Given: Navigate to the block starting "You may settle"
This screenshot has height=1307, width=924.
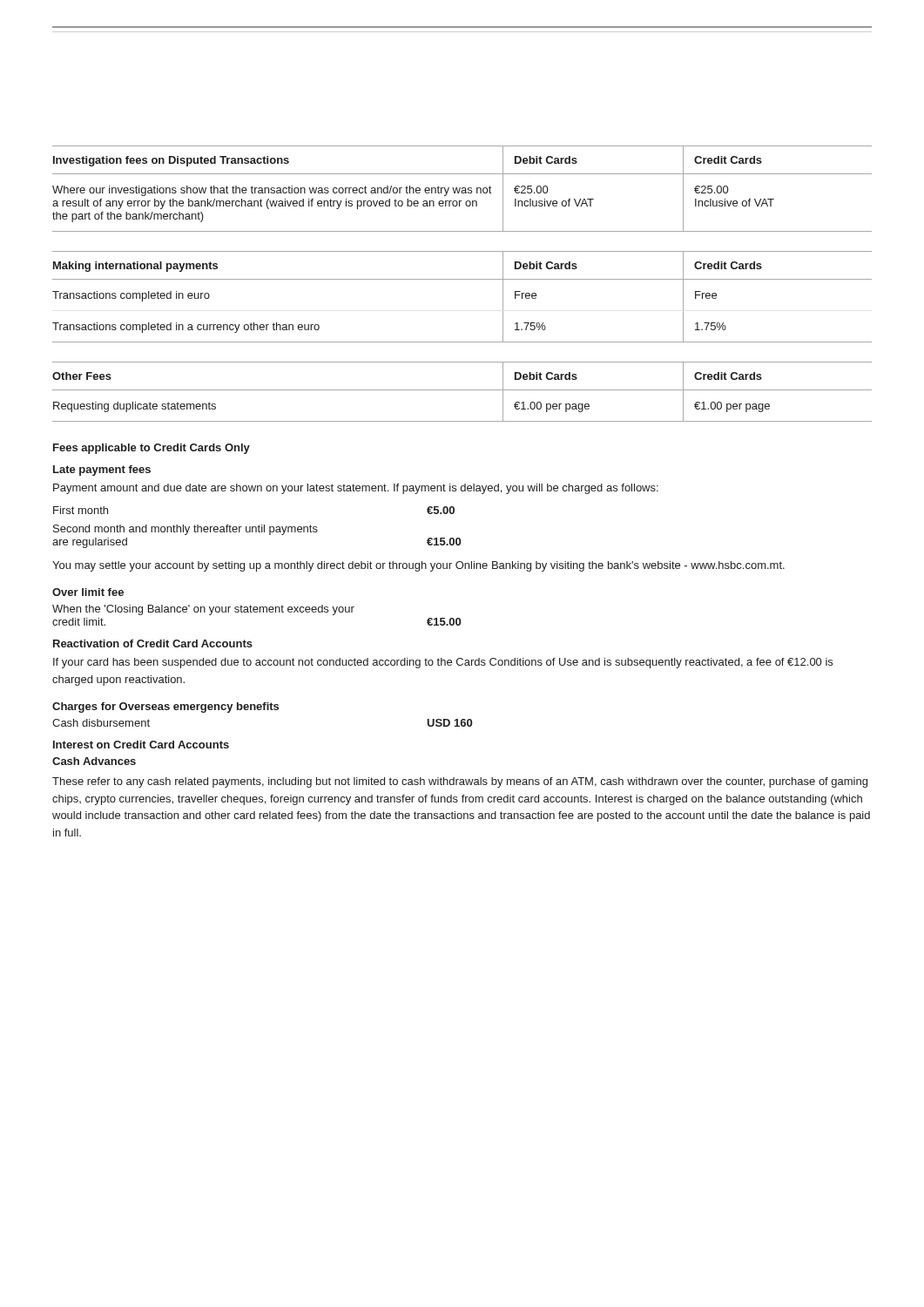Looking at the screenshot, I should pyautogui.click(x=419, y=565).
